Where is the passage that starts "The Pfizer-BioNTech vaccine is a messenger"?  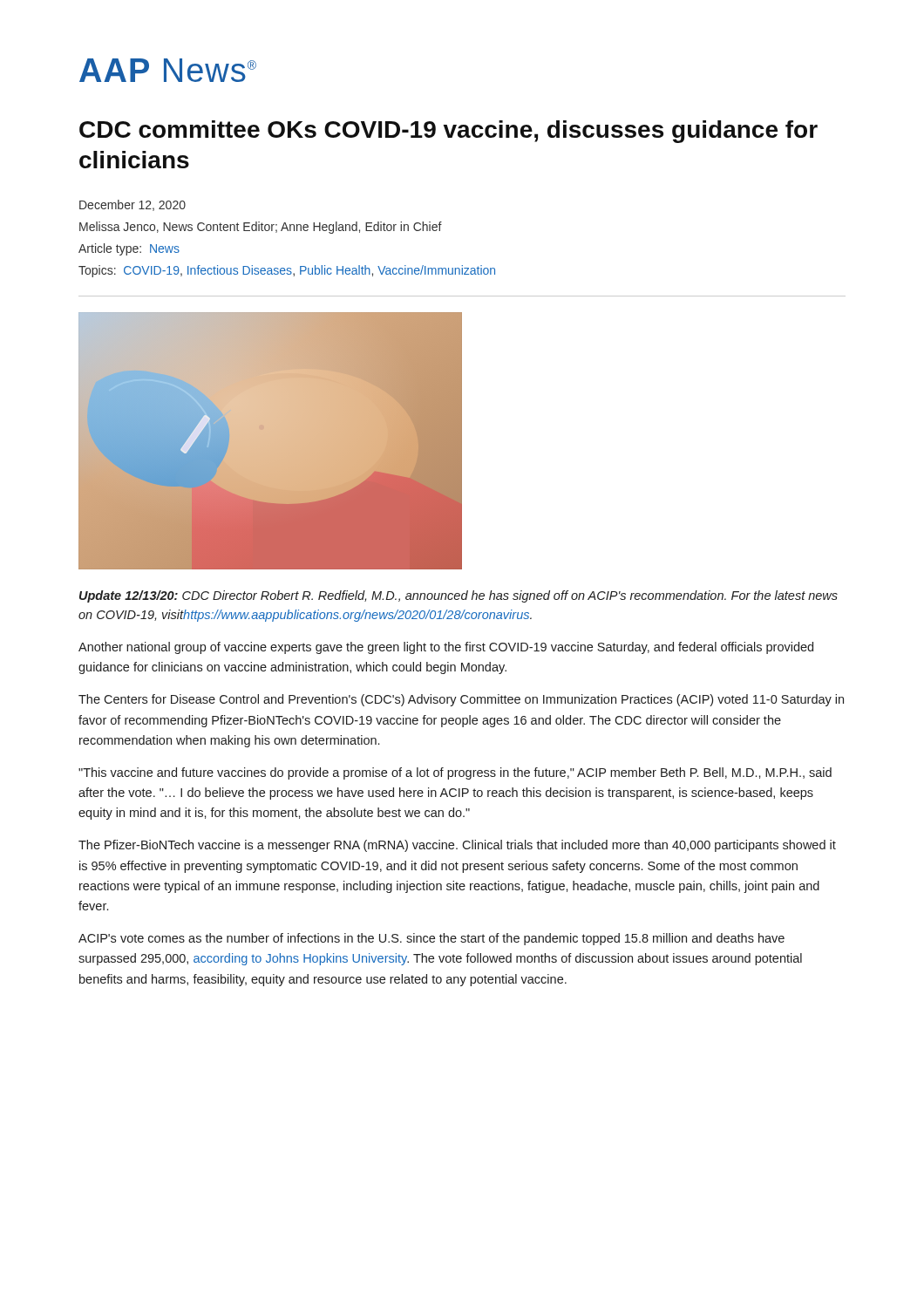457,876
